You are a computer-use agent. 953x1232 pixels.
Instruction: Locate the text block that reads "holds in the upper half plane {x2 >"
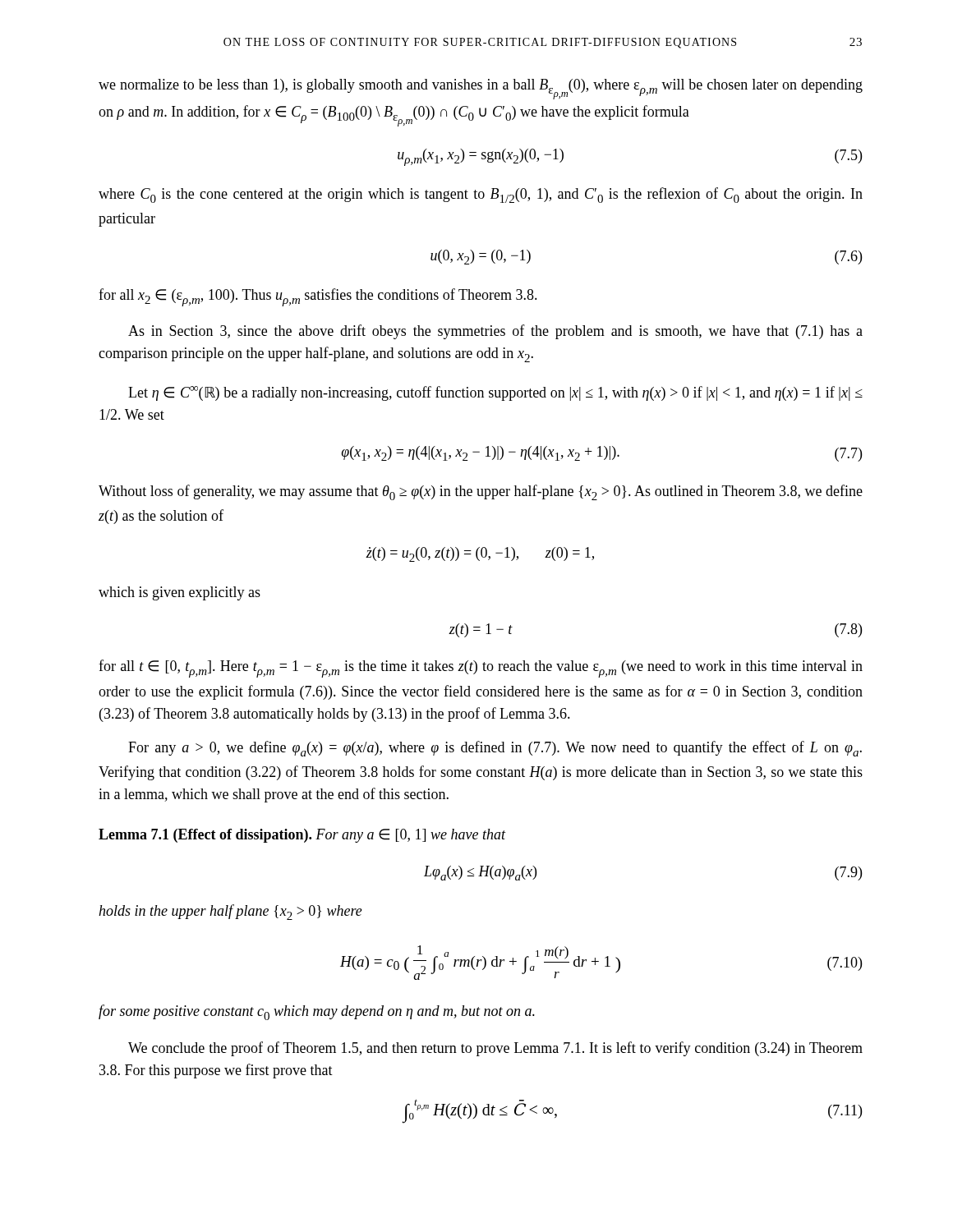230,912
